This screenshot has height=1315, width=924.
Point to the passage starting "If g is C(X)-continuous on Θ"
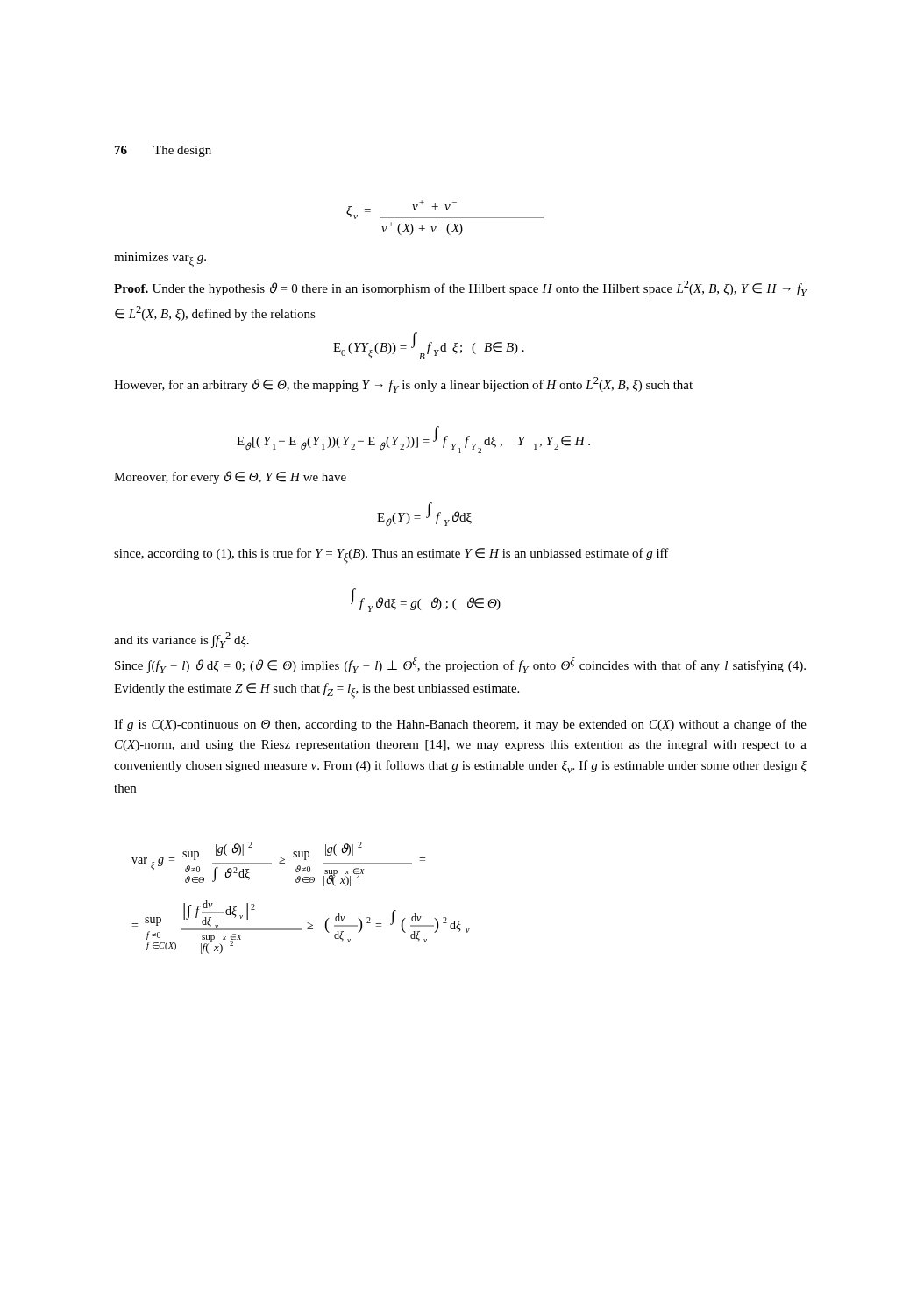(x=460, y=756)
